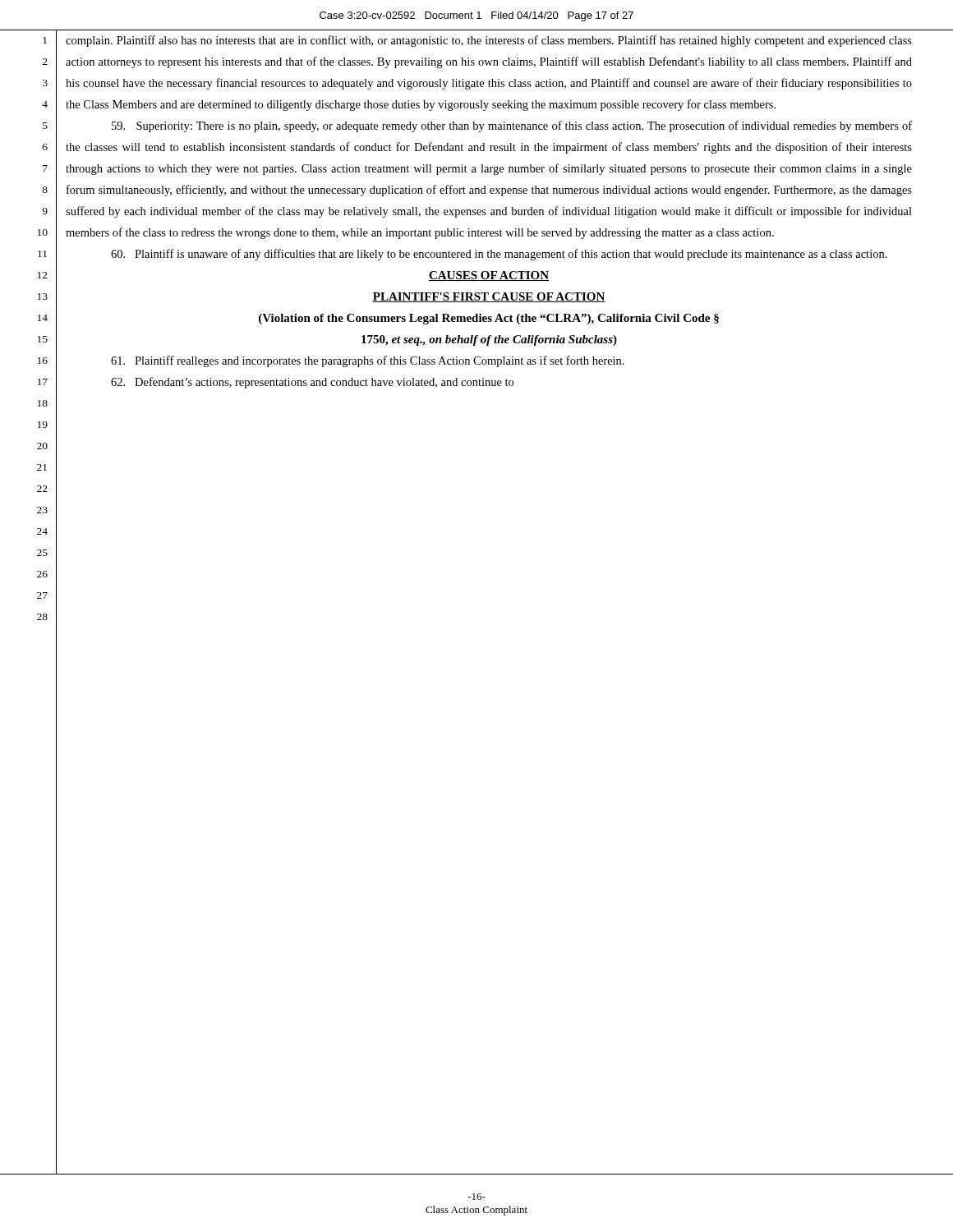Locate the passage starting "complain. Plaintiff also has no"

(x=489, y=72)
